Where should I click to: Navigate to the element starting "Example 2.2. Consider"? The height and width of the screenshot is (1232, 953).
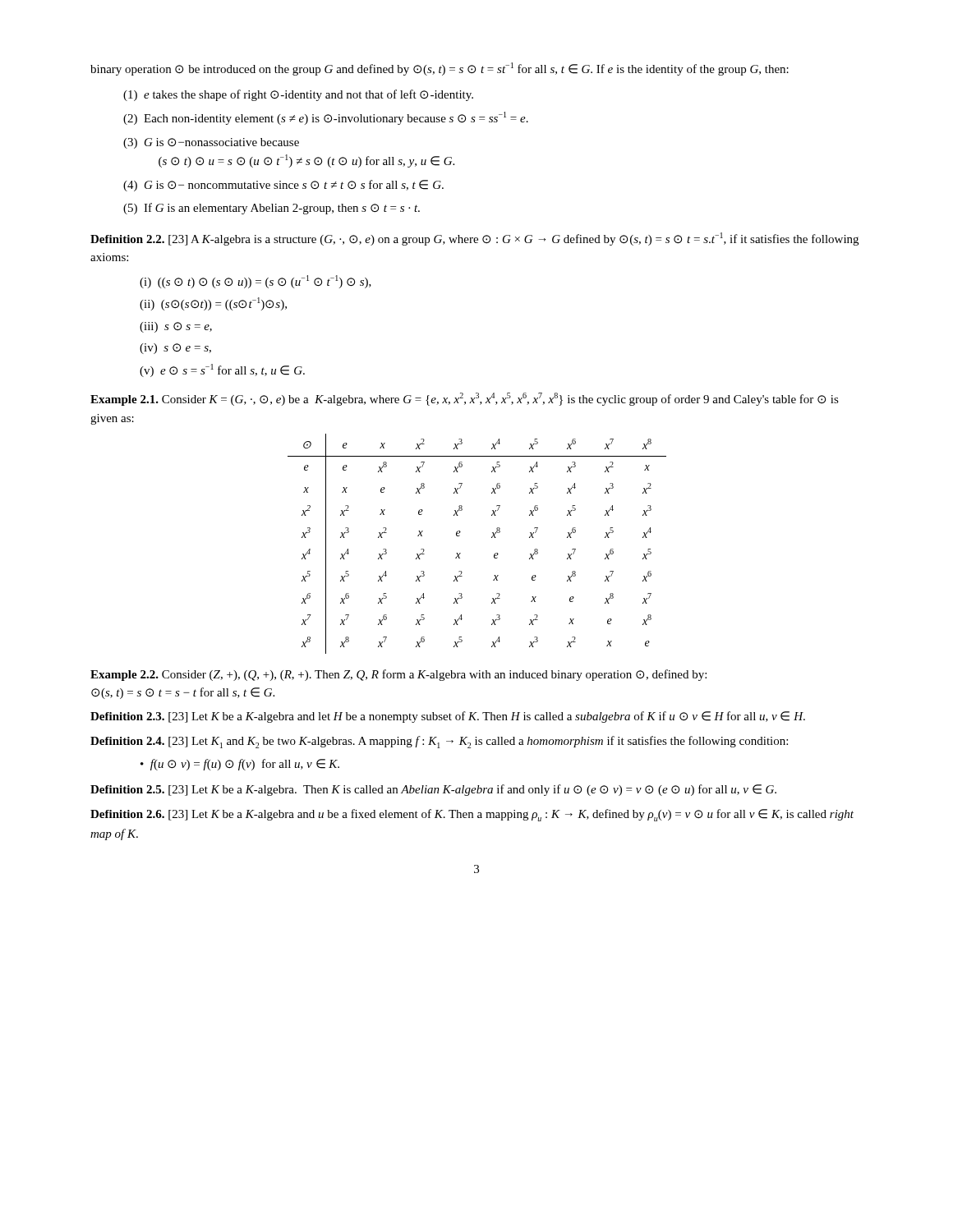pyautogui.click(x=399, y=683)
